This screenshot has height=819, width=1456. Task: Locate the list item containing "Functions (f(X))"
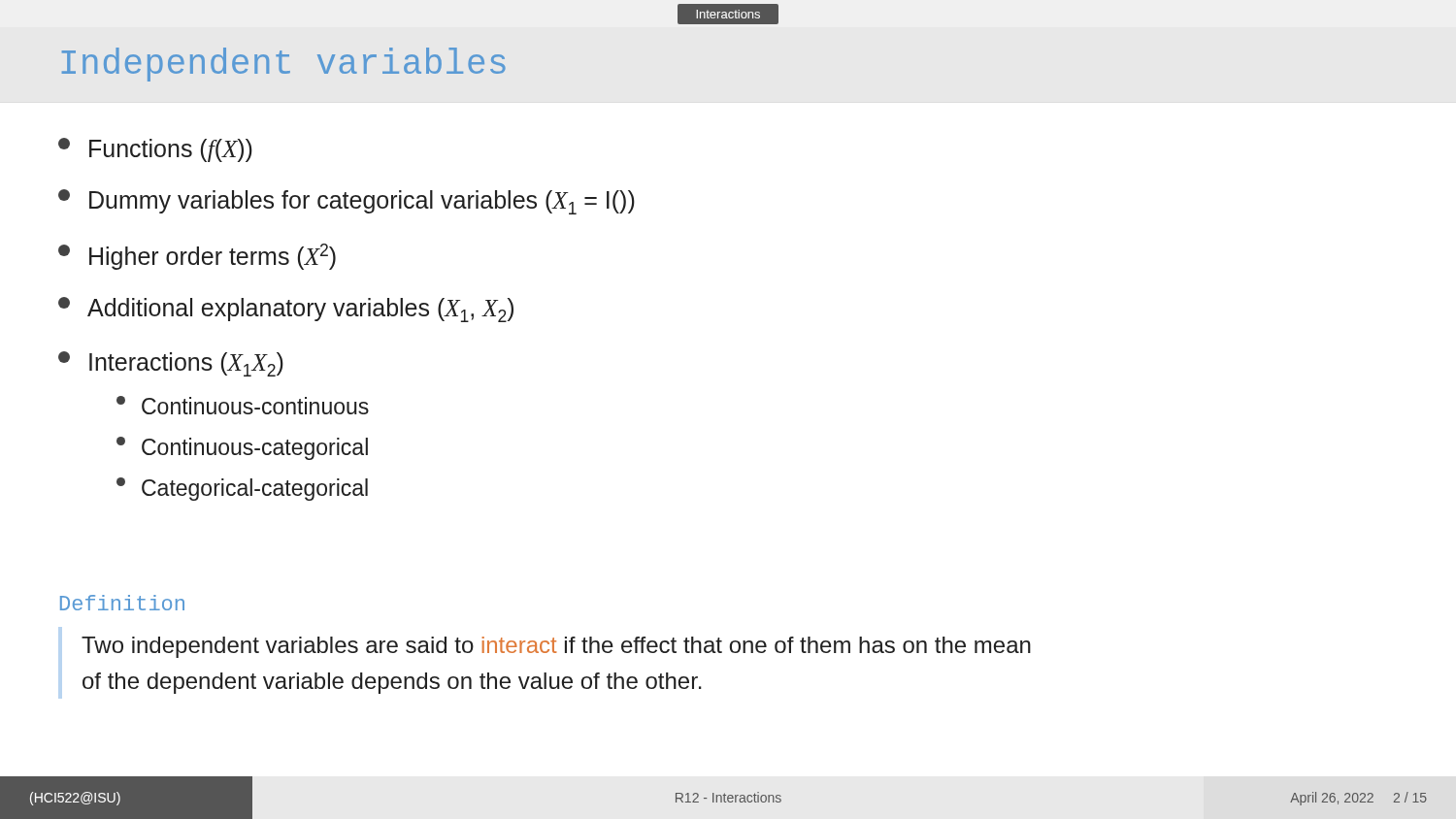[x=156, y=149]
